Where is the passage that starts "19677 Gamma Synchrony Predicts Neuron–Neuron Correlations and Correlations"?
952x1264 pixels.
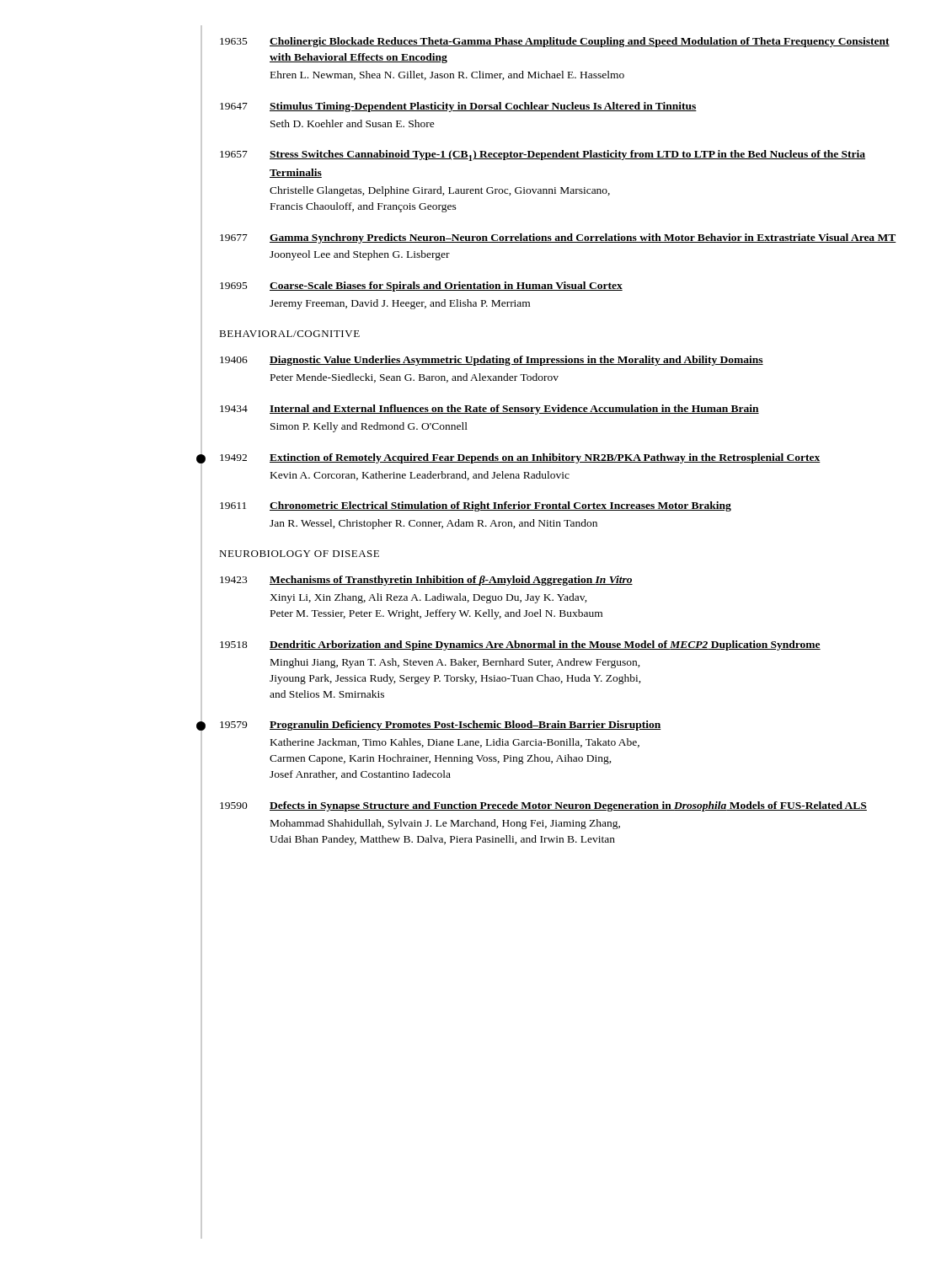click(560, 246)
